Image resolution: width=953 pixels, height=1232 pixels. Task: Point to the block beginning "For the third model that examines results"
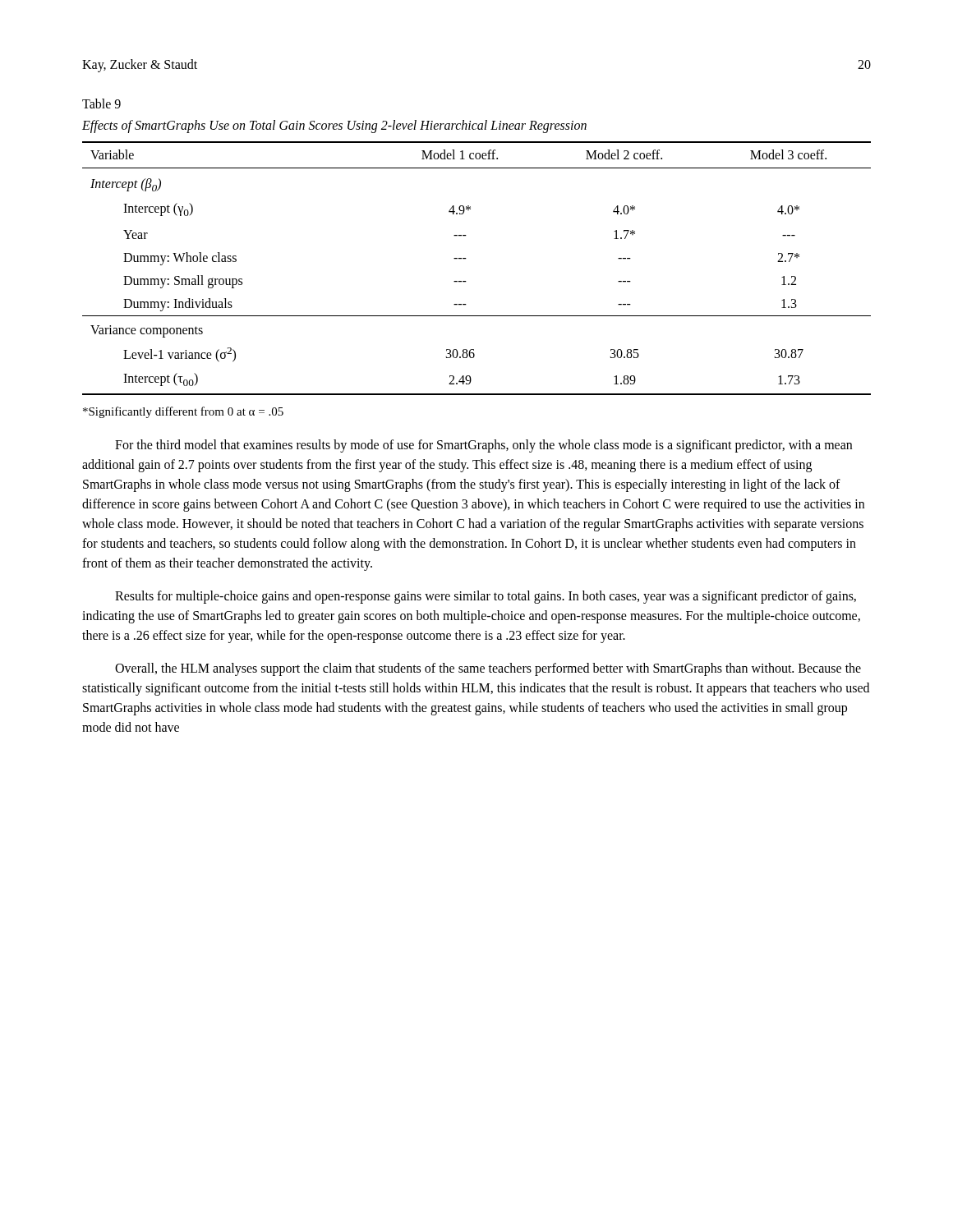point(474,504)
